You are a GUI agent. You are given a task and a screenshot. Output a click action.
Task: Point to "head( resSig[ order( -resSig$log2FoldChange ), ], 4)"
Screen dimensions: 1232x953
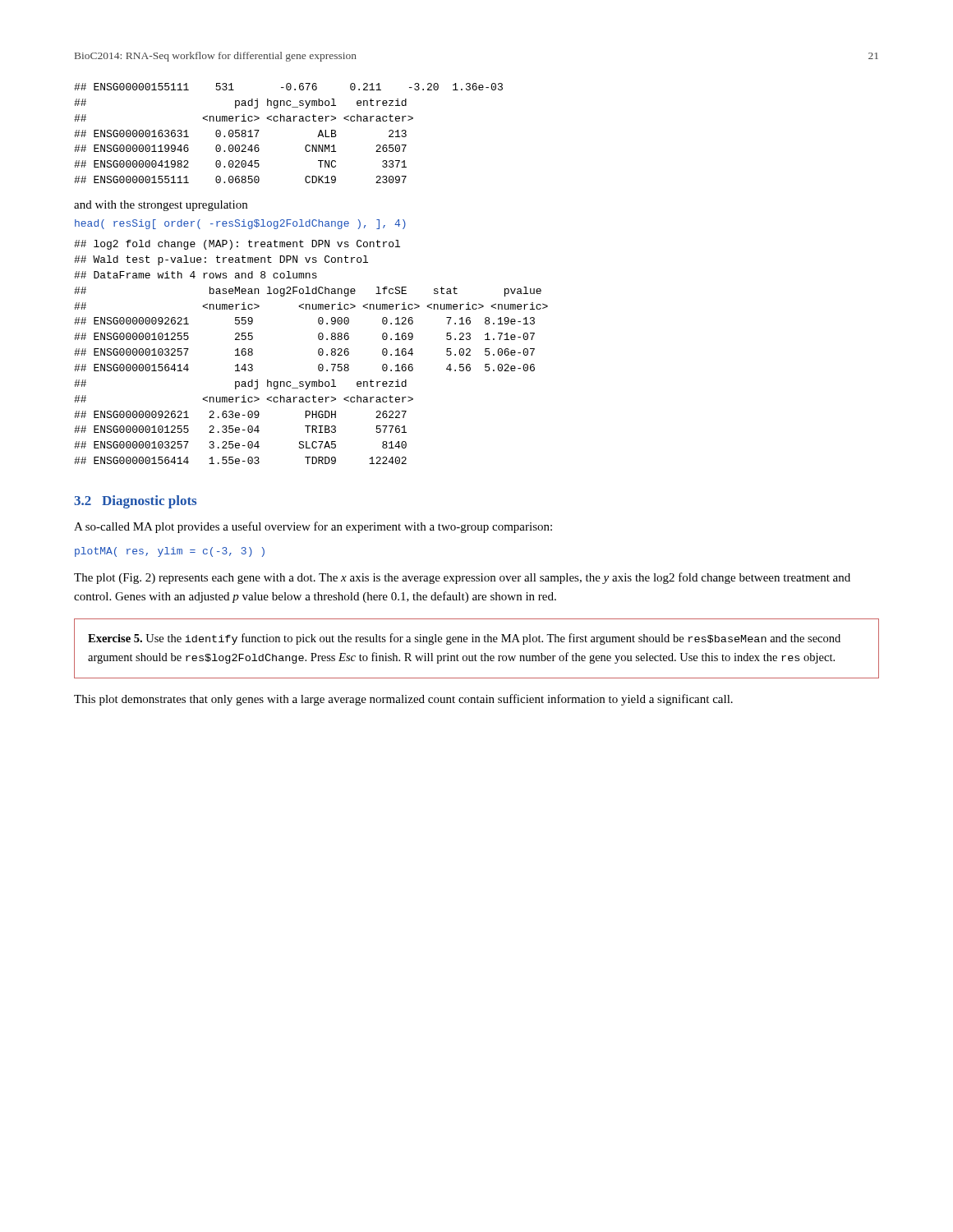point(240,224)
